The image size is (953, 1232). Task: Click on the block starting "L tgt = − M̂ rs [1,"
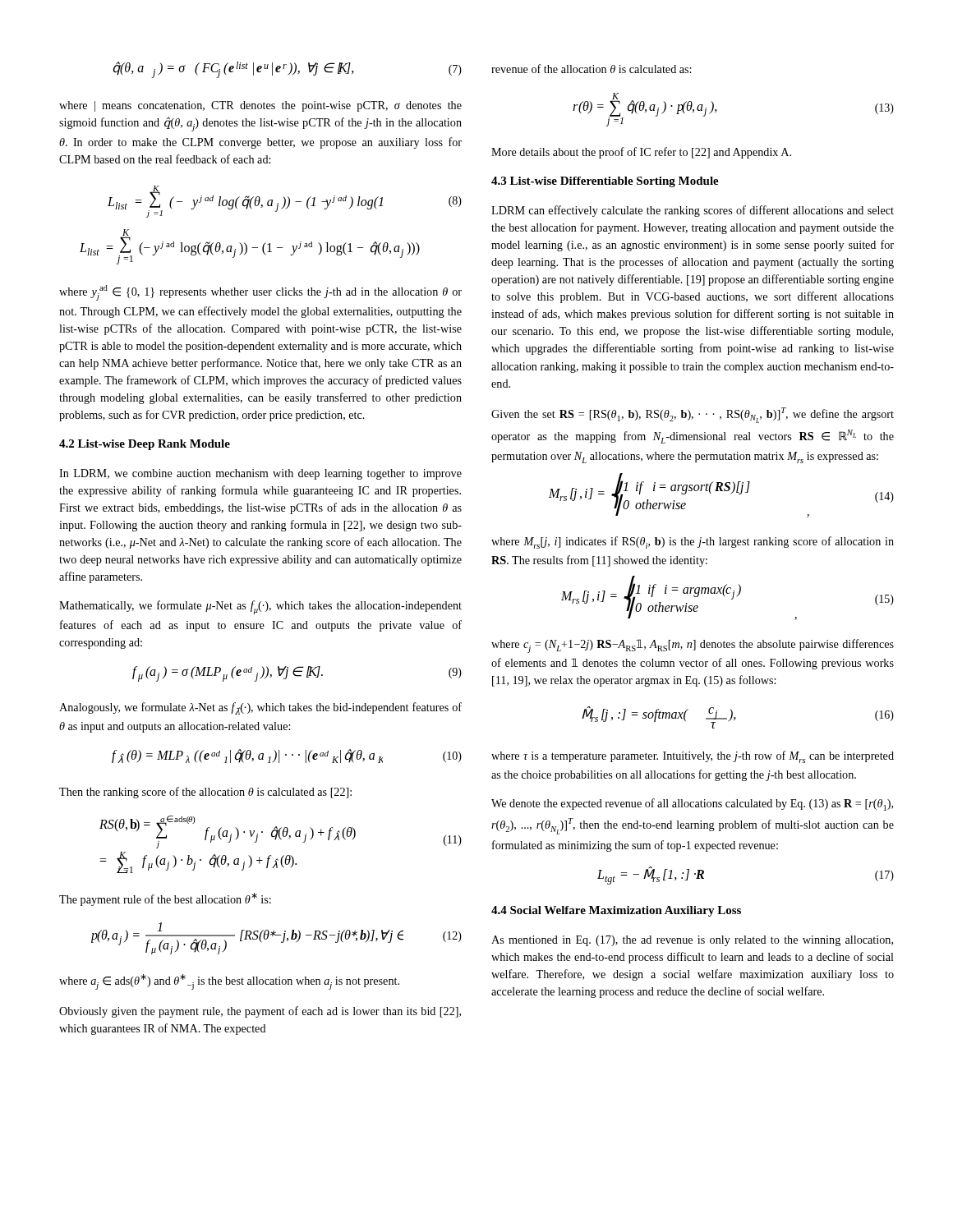693,876
